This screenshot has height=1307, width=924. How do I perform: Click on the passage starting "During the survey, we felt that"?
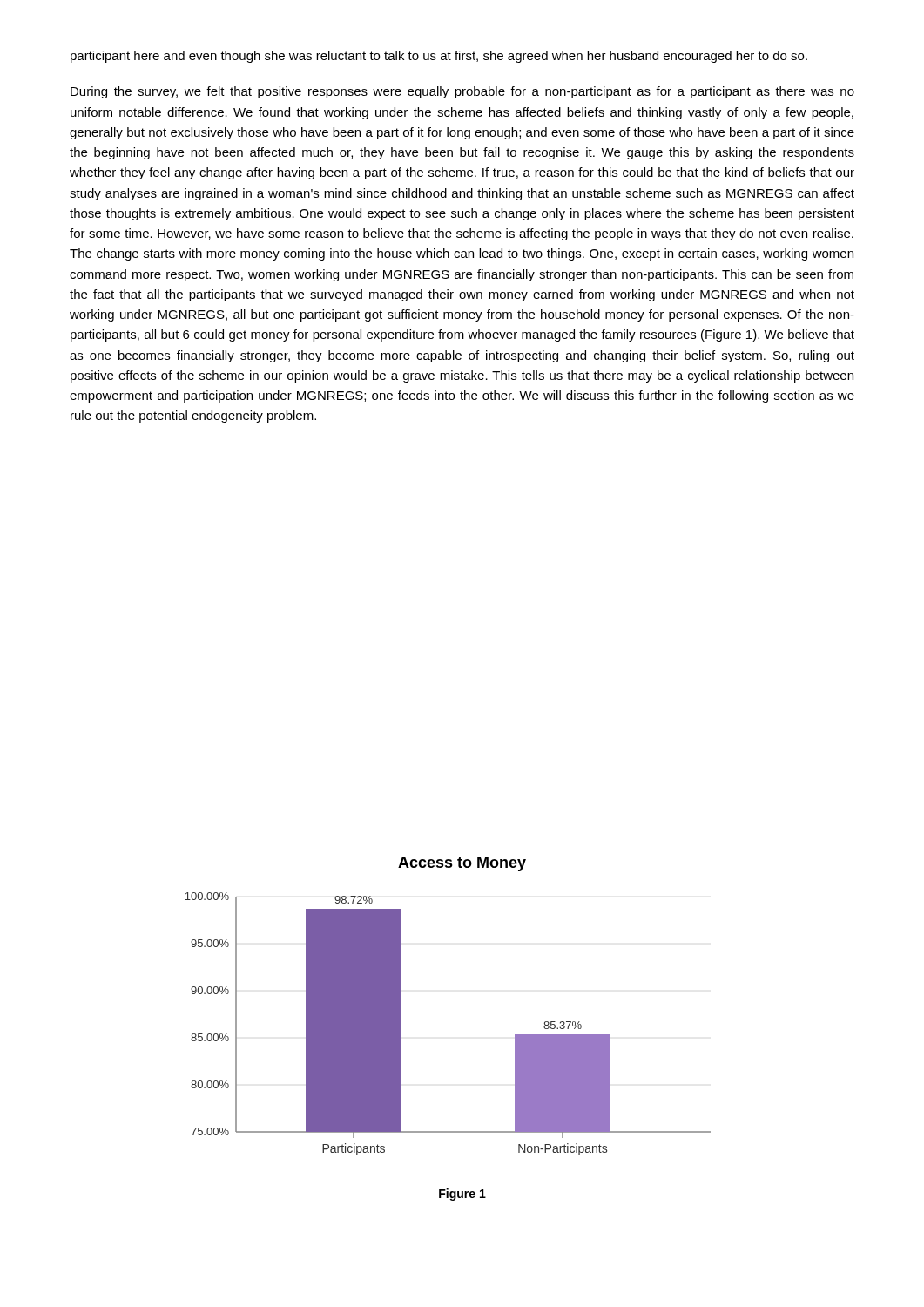click(x=462, y=253)
